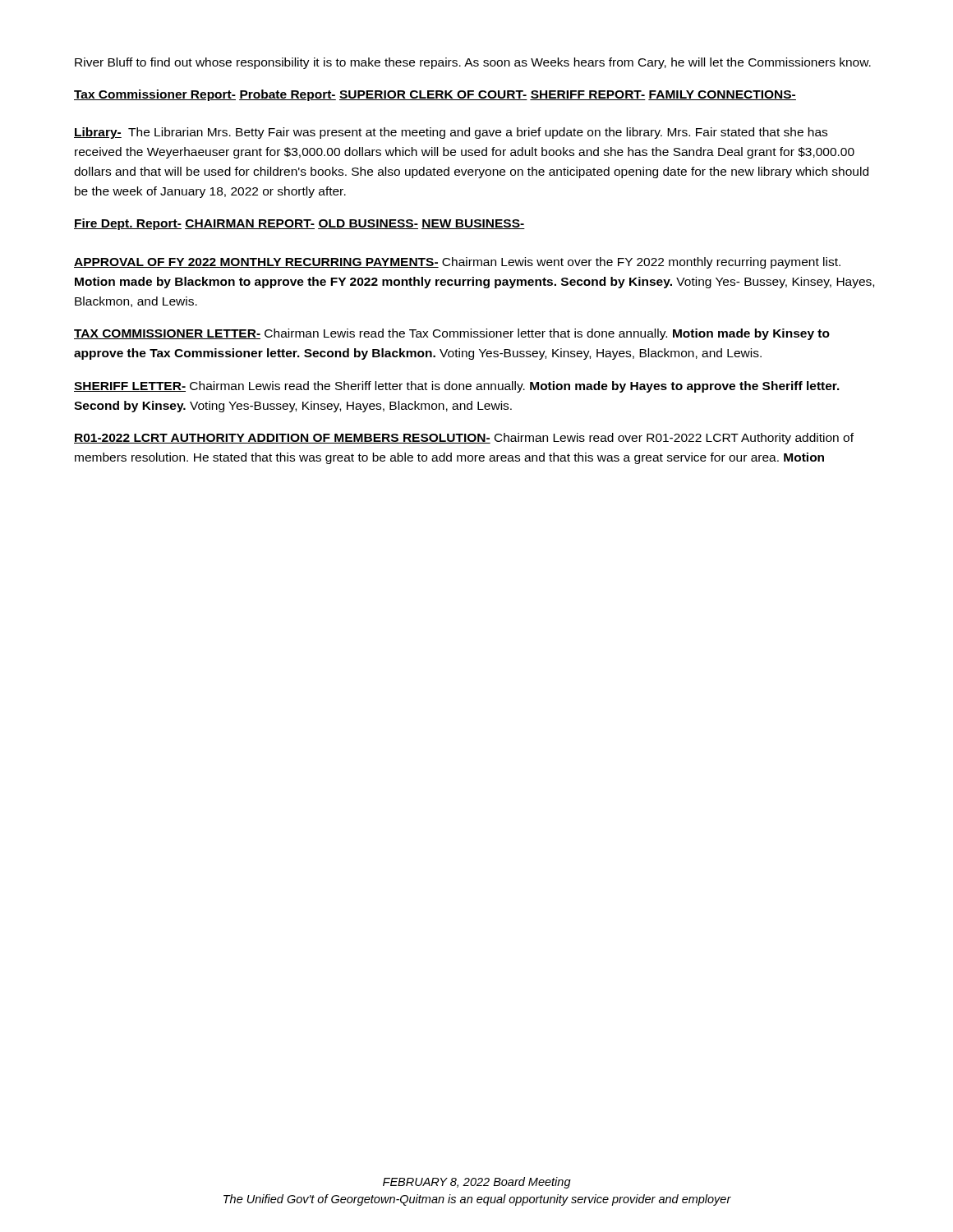Locate the text "OLD BUSINESS-"
Viewport: 953px width, 1232px height.
tap(368, 223)
